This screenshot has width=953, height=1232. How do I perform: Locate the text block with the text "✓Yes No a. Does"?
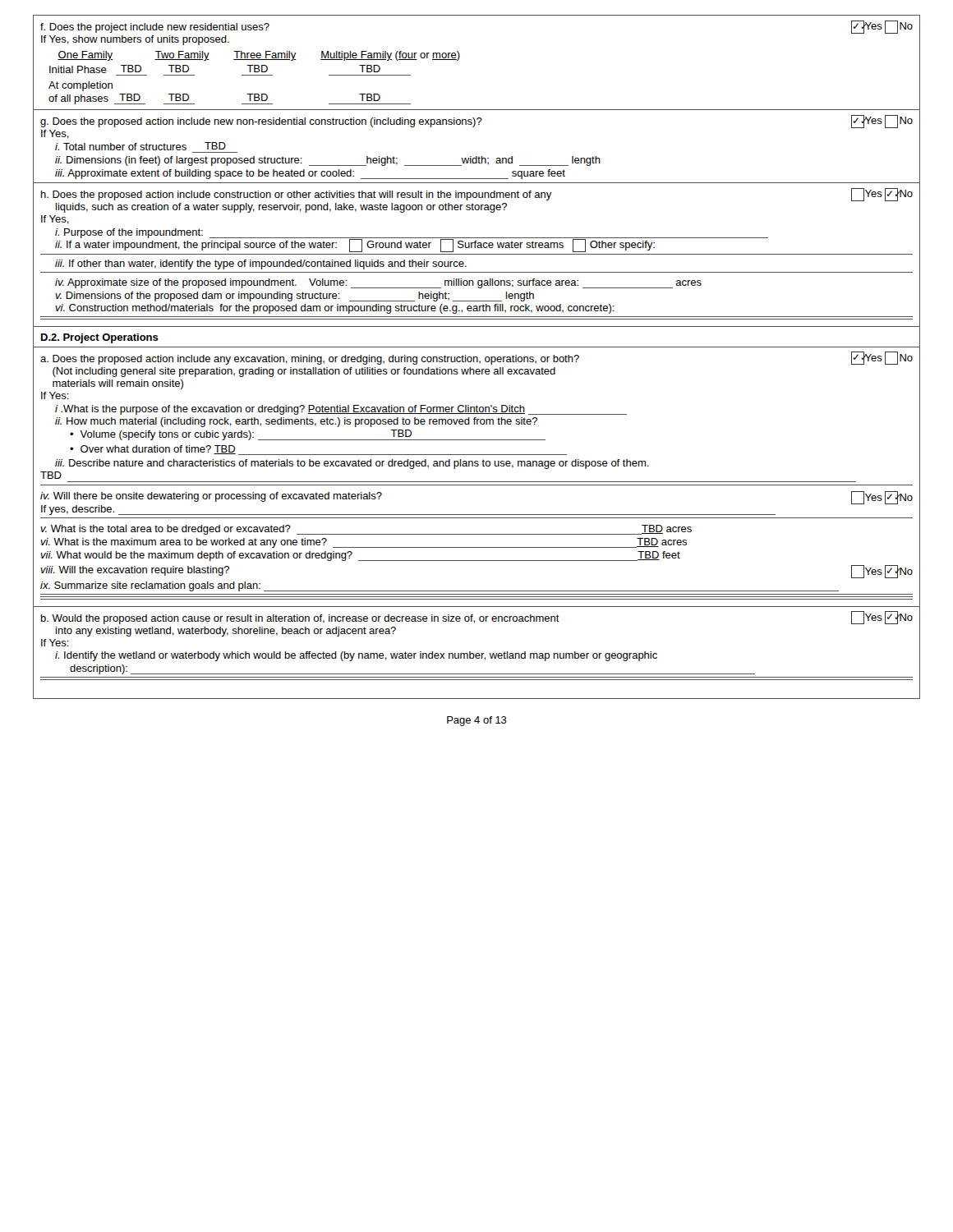point(476,475)
